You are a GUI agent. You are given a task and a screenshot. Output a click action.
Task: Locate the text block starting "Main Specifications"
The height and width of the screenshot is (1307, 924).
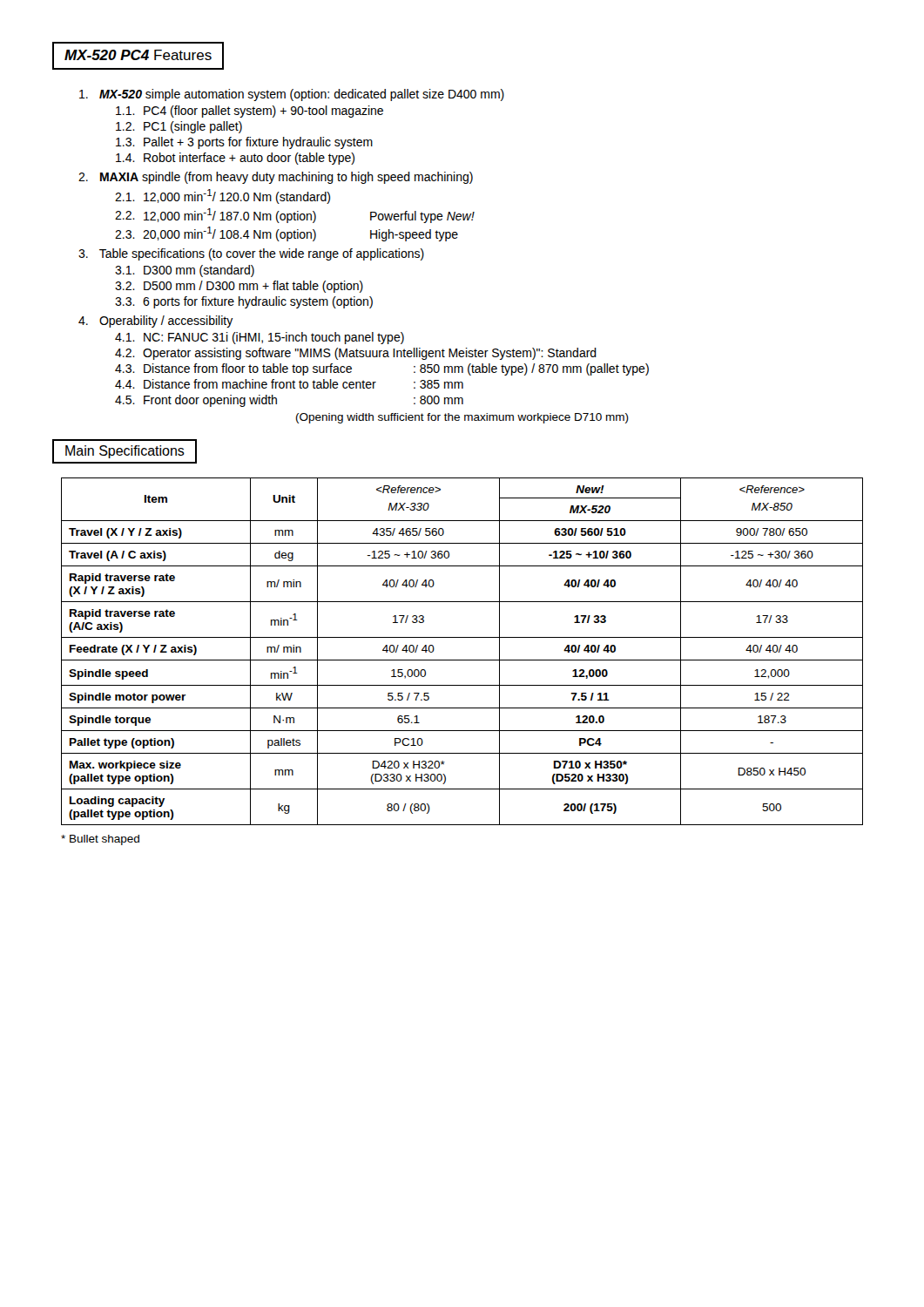tap(124, 451)
